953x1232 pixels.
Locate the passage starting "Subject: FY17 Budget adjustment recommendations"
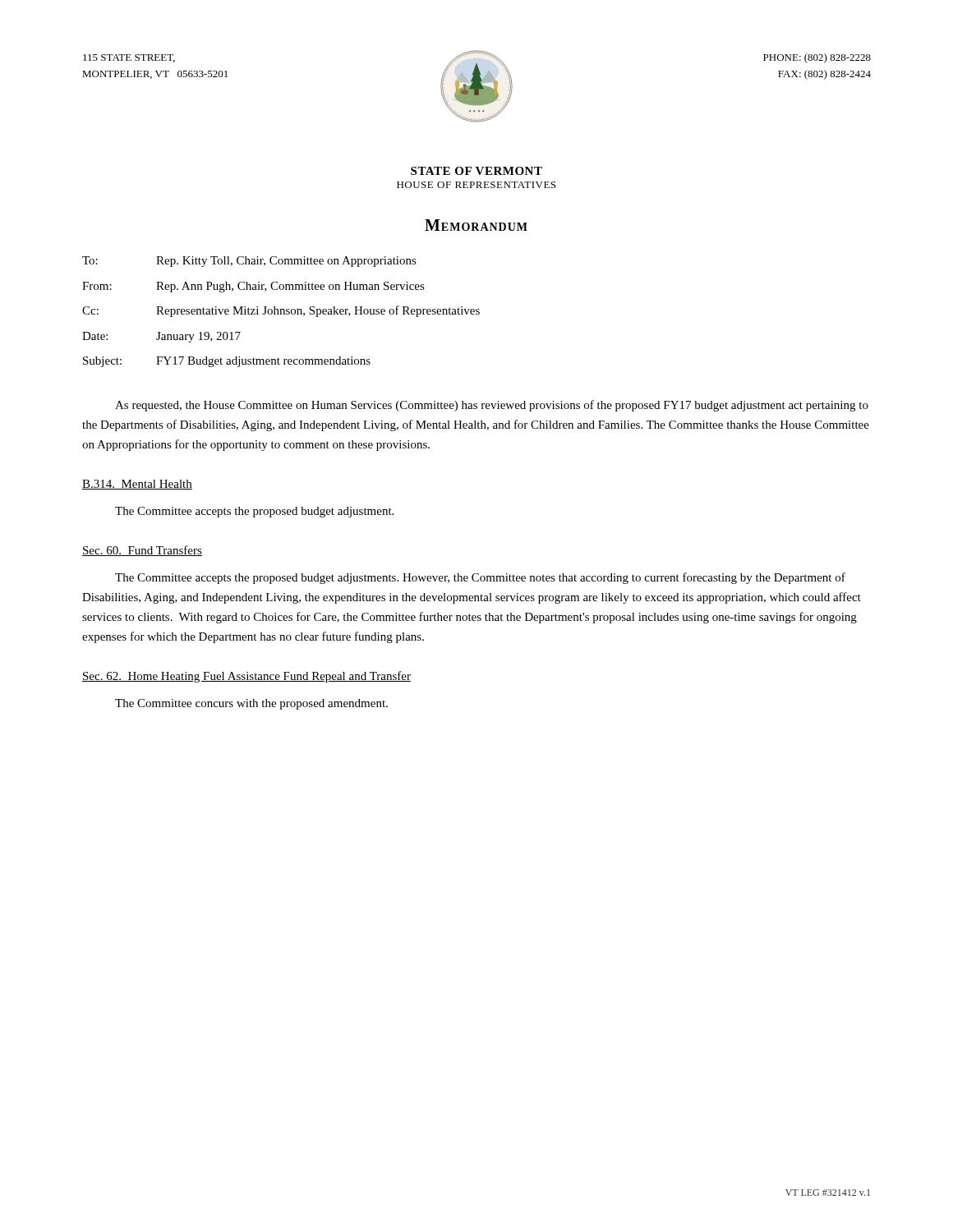pos(227,362)
